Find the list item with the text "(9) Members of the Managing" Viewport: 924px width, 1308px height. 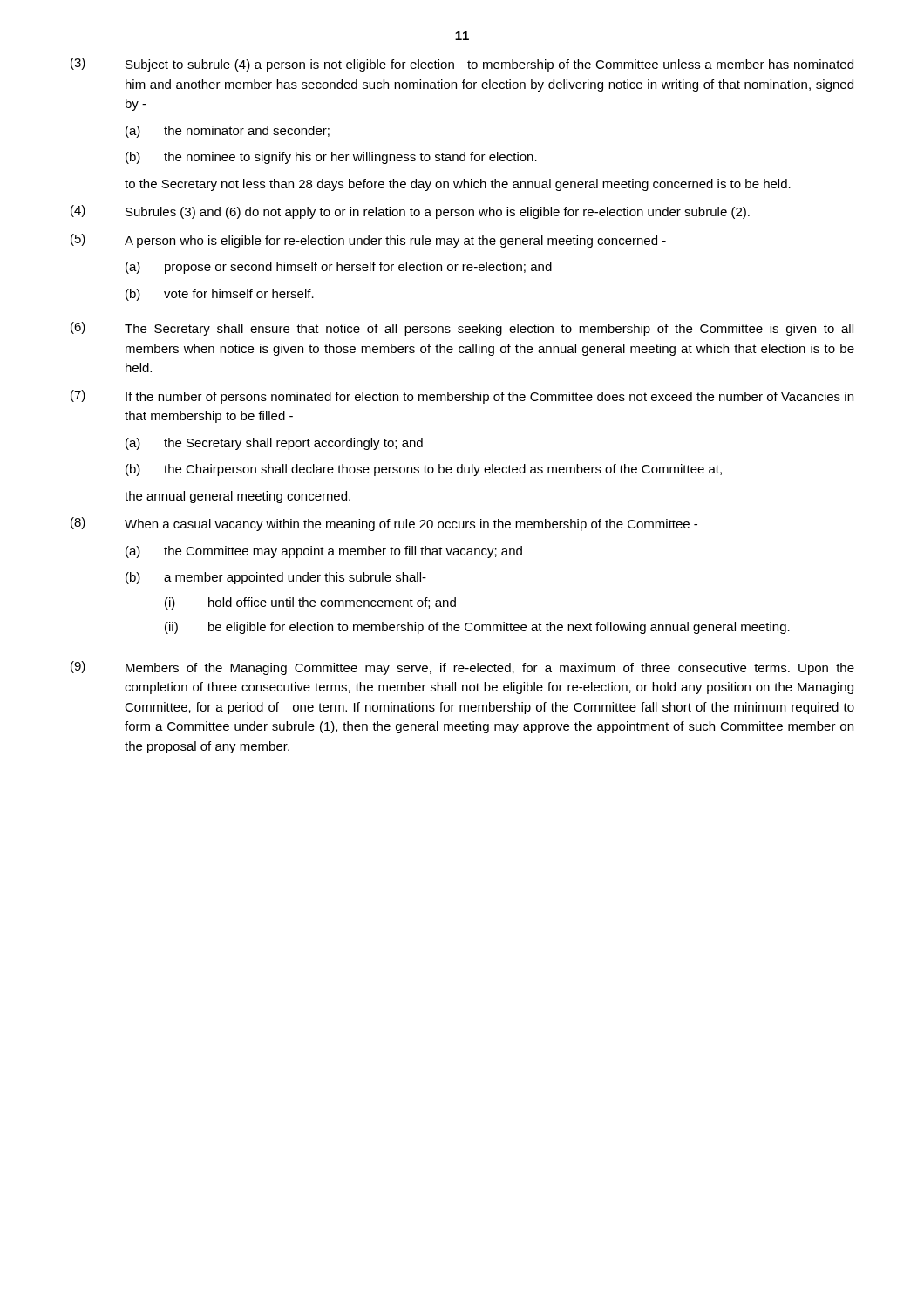462,707
